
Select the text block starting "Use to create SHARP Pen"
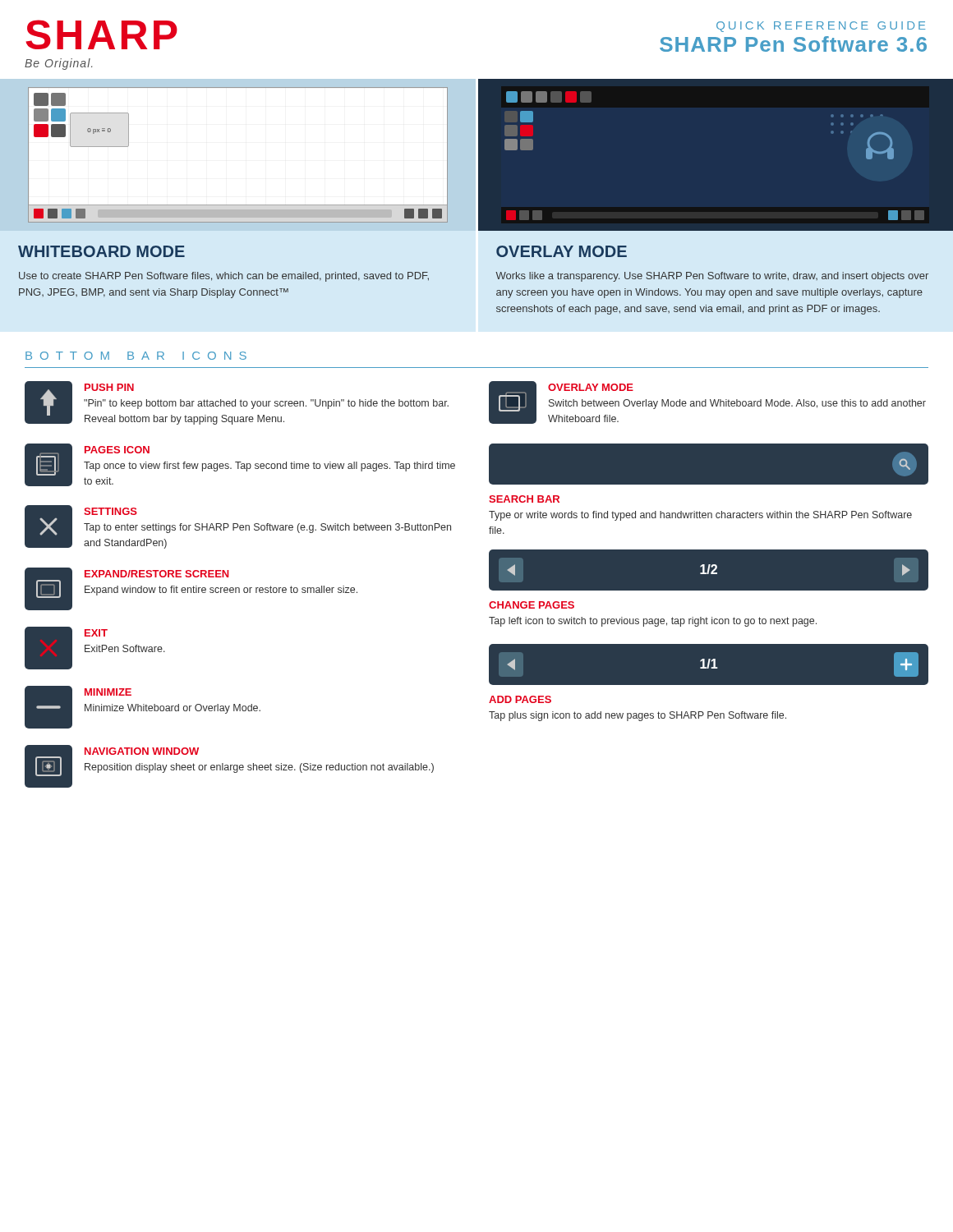pos(224,284)
